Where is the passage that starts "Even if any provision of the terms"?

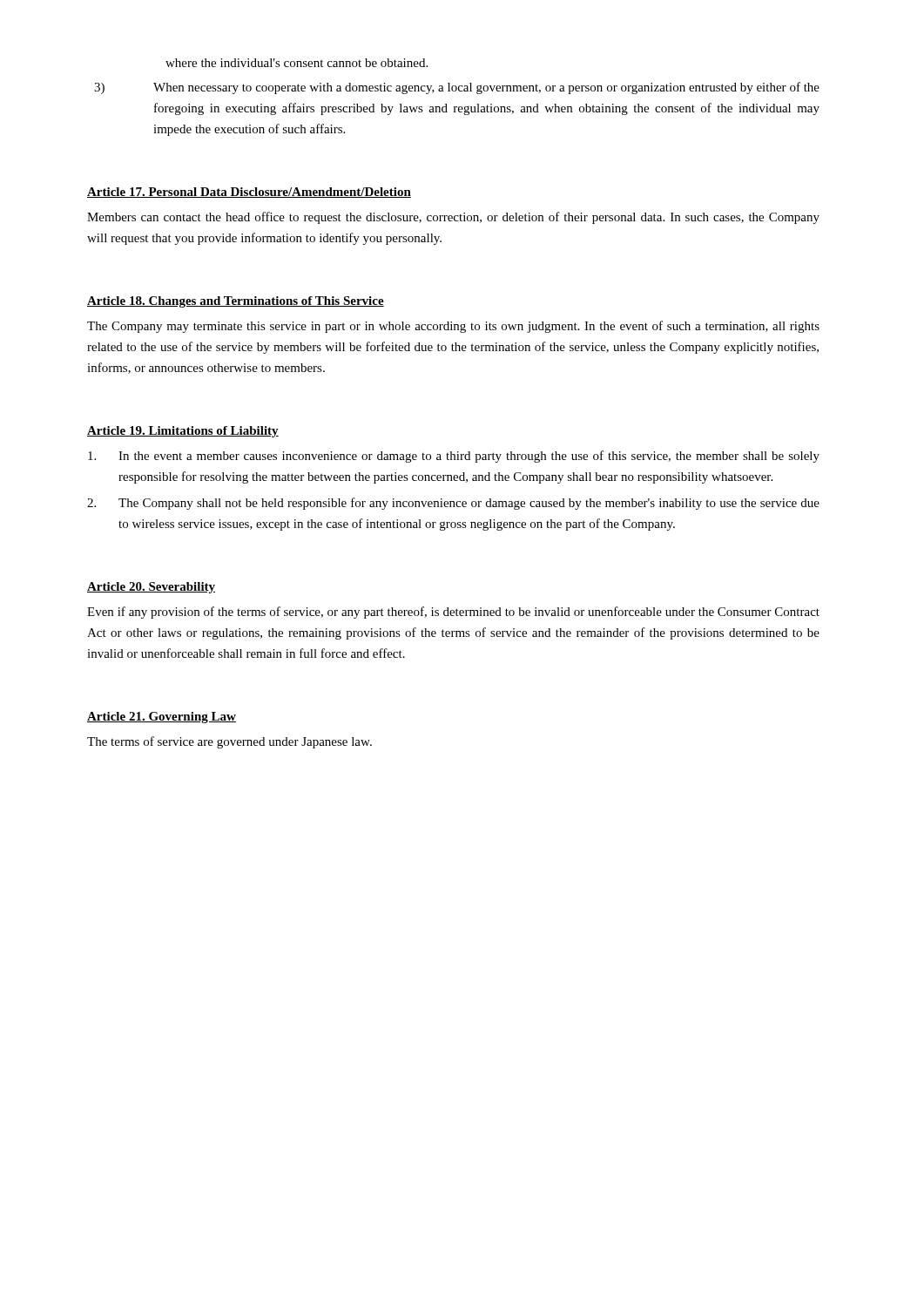click(453, 633)
